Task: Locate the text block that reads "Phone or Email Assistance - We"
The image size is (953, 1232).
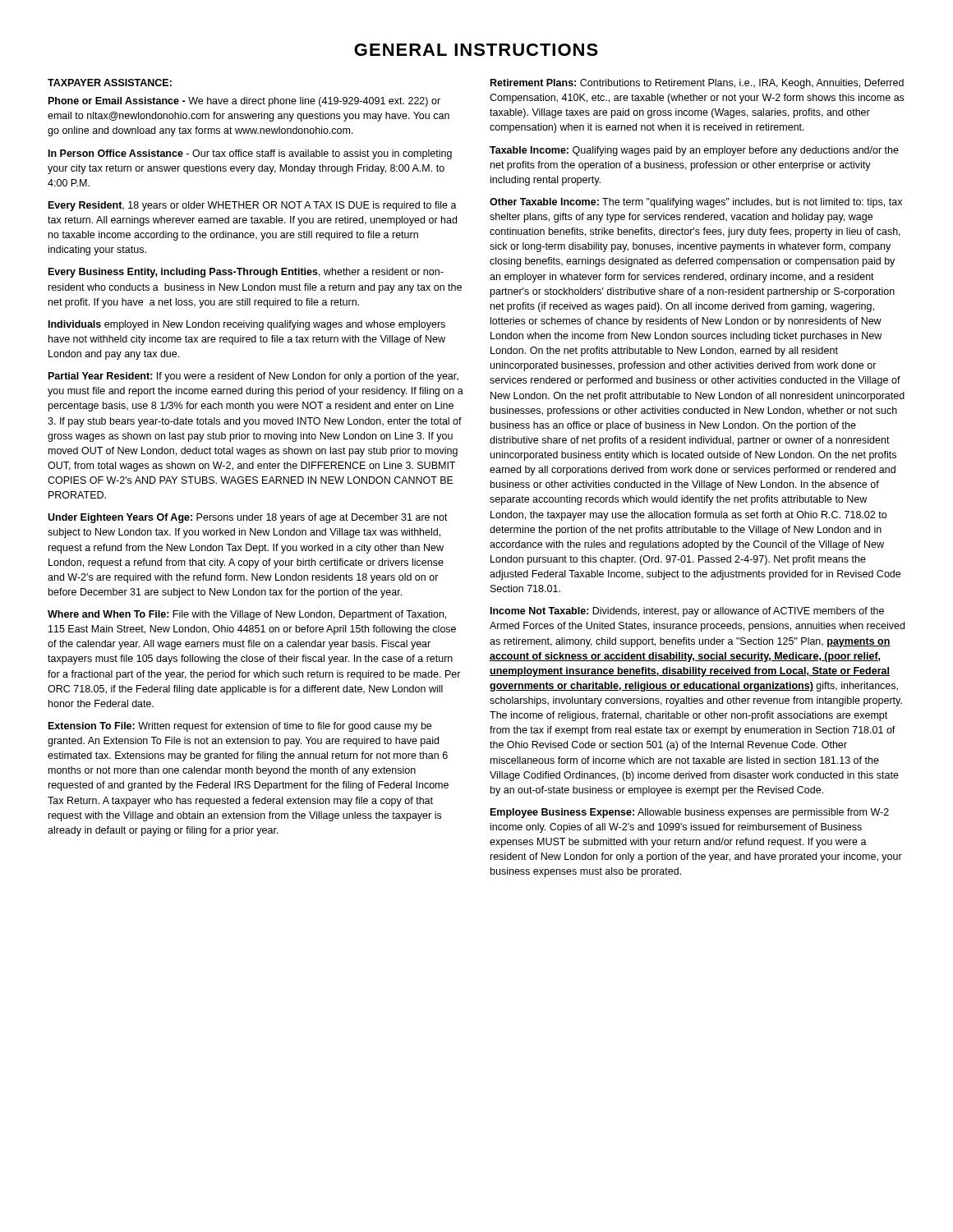Action: [x=255, y=116]
